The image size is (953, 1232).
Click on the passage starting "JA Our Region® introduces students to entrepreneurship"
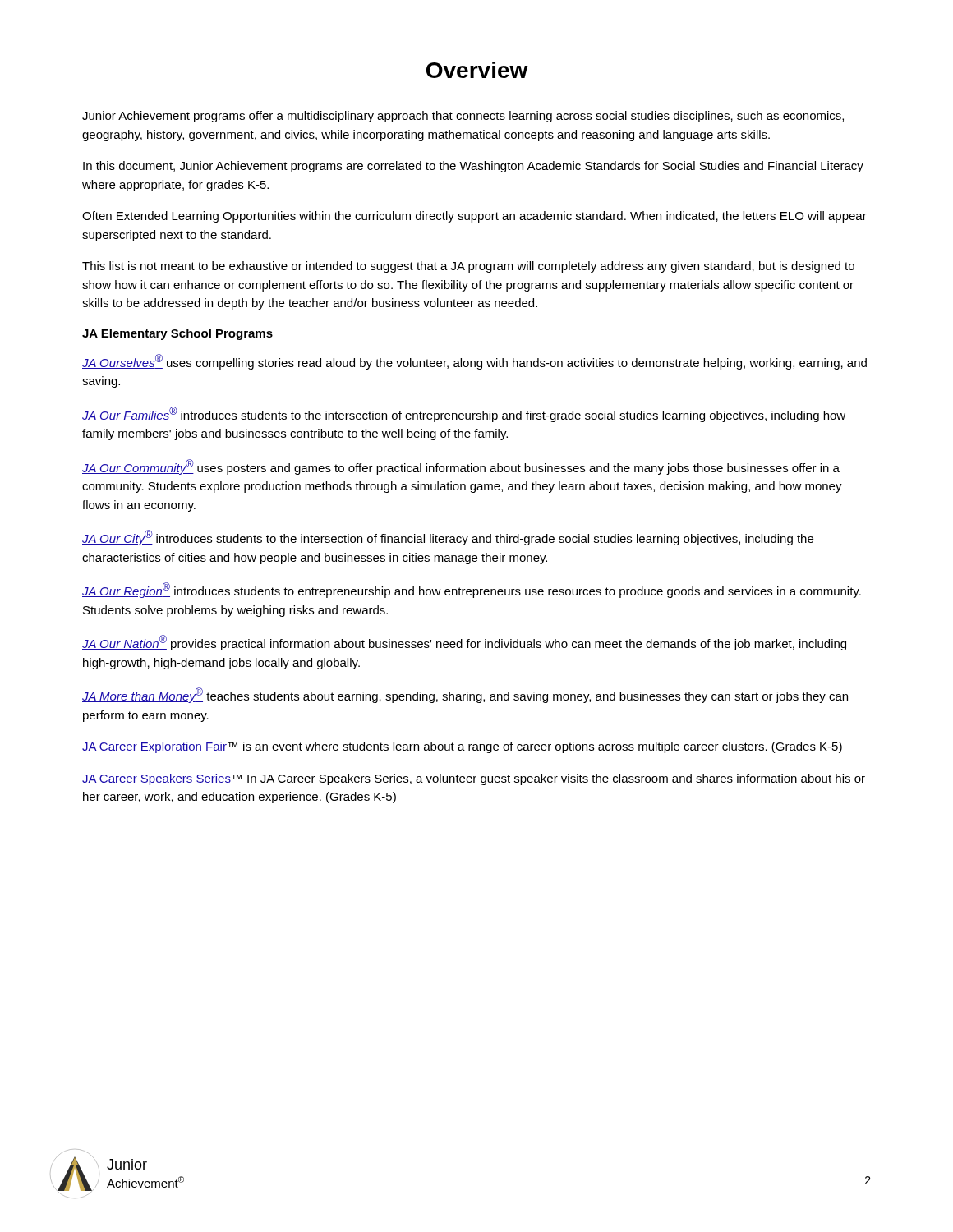point(476,600)
